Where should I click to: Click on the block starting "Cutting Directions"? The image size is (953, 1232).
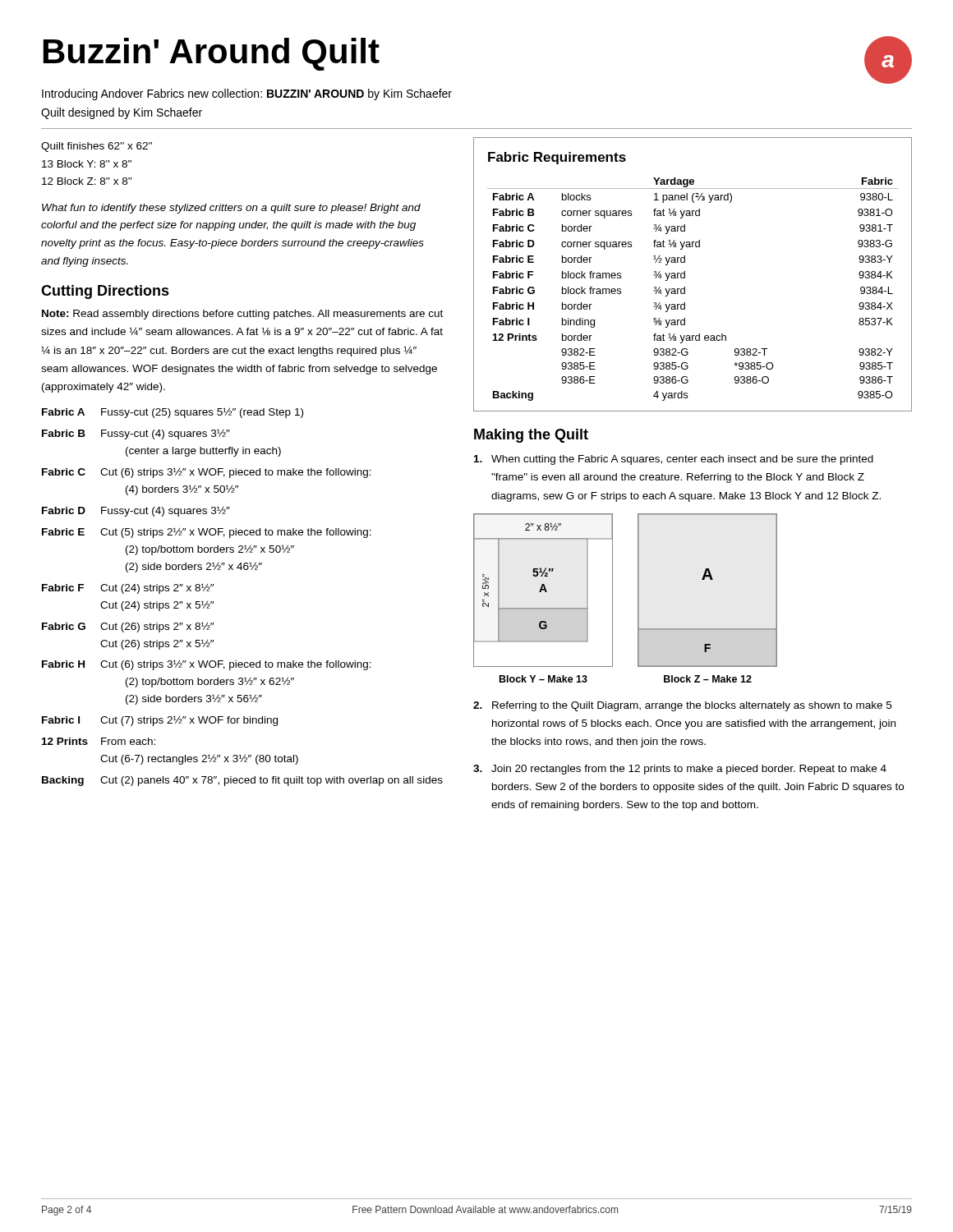tap(105, 291)
